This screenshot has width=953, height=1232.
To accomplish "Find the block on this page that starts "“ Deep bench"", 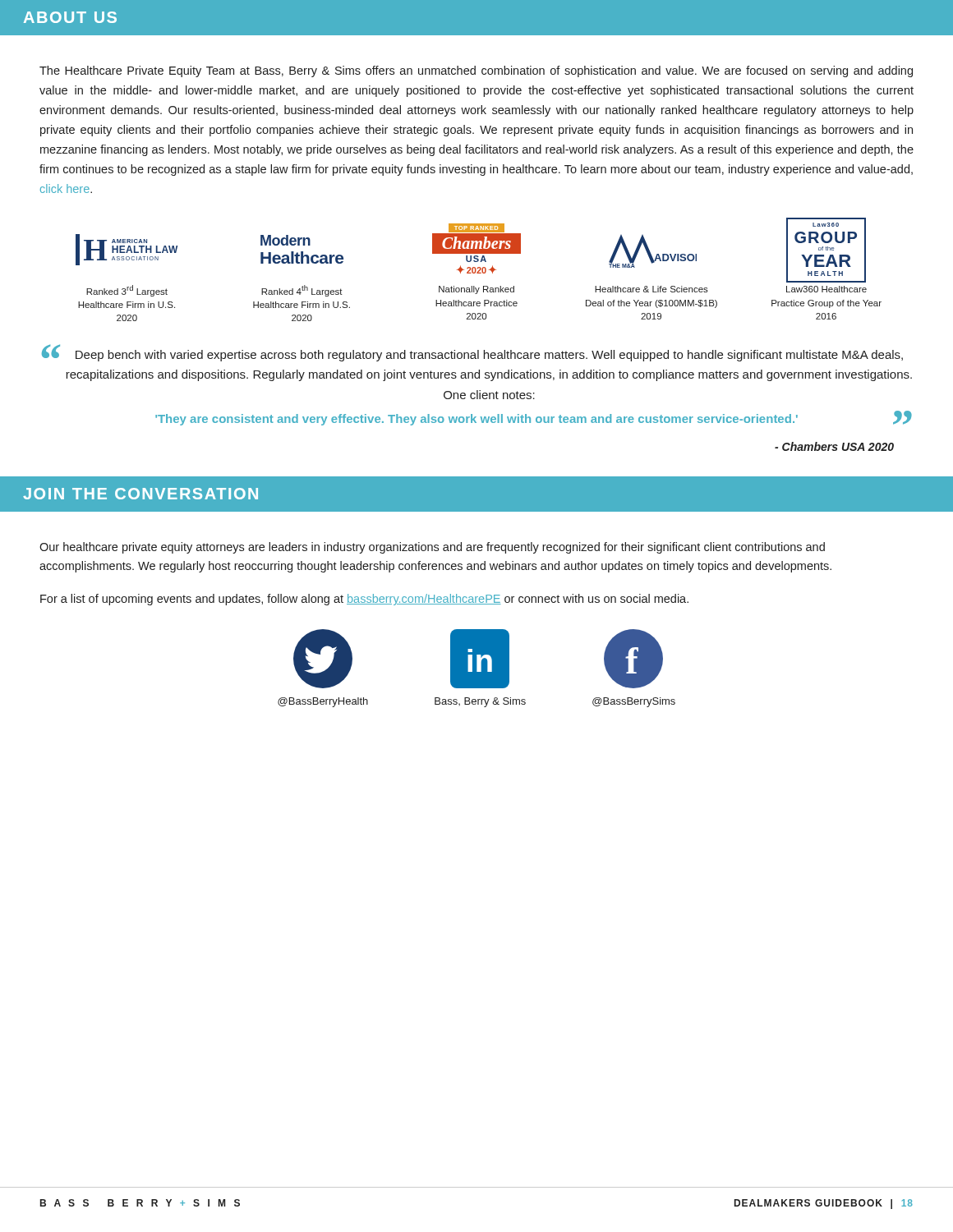I will [x=476, y=399].
